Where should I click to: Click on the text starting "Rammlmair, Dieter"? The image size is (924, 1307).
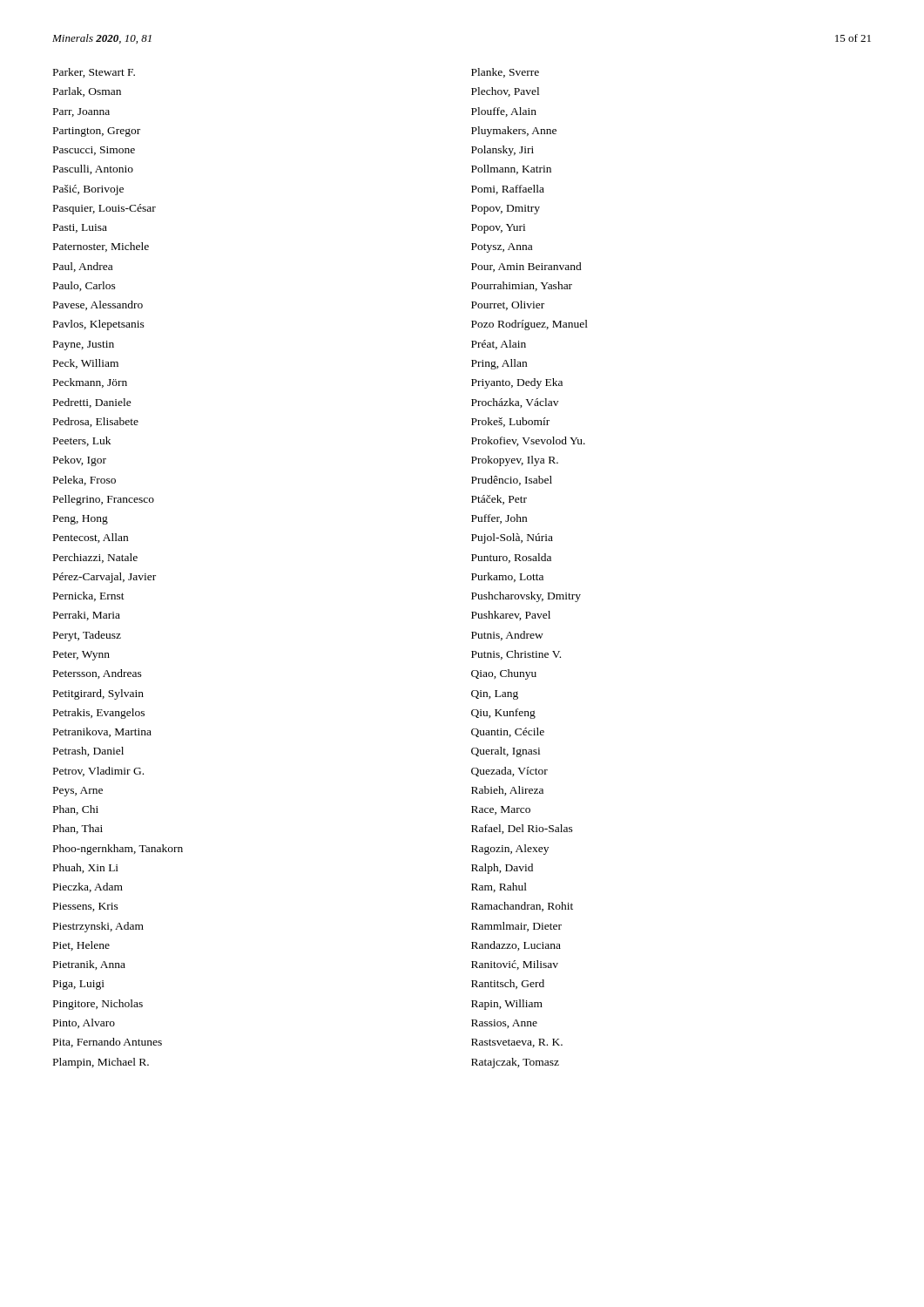[x=516, y=925]
